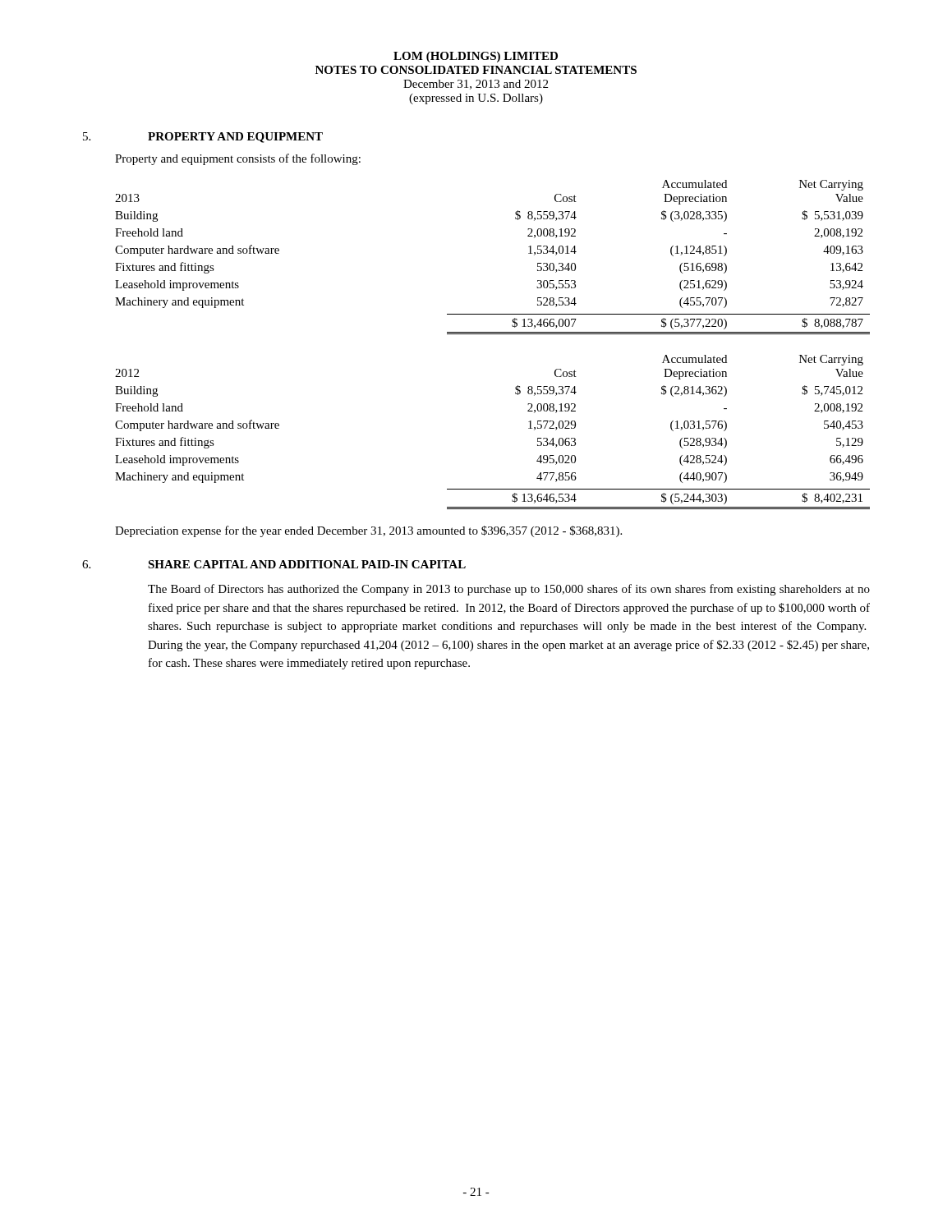Locate the block starting "Depreciation expense for the year"

click(x=369, y=531)
